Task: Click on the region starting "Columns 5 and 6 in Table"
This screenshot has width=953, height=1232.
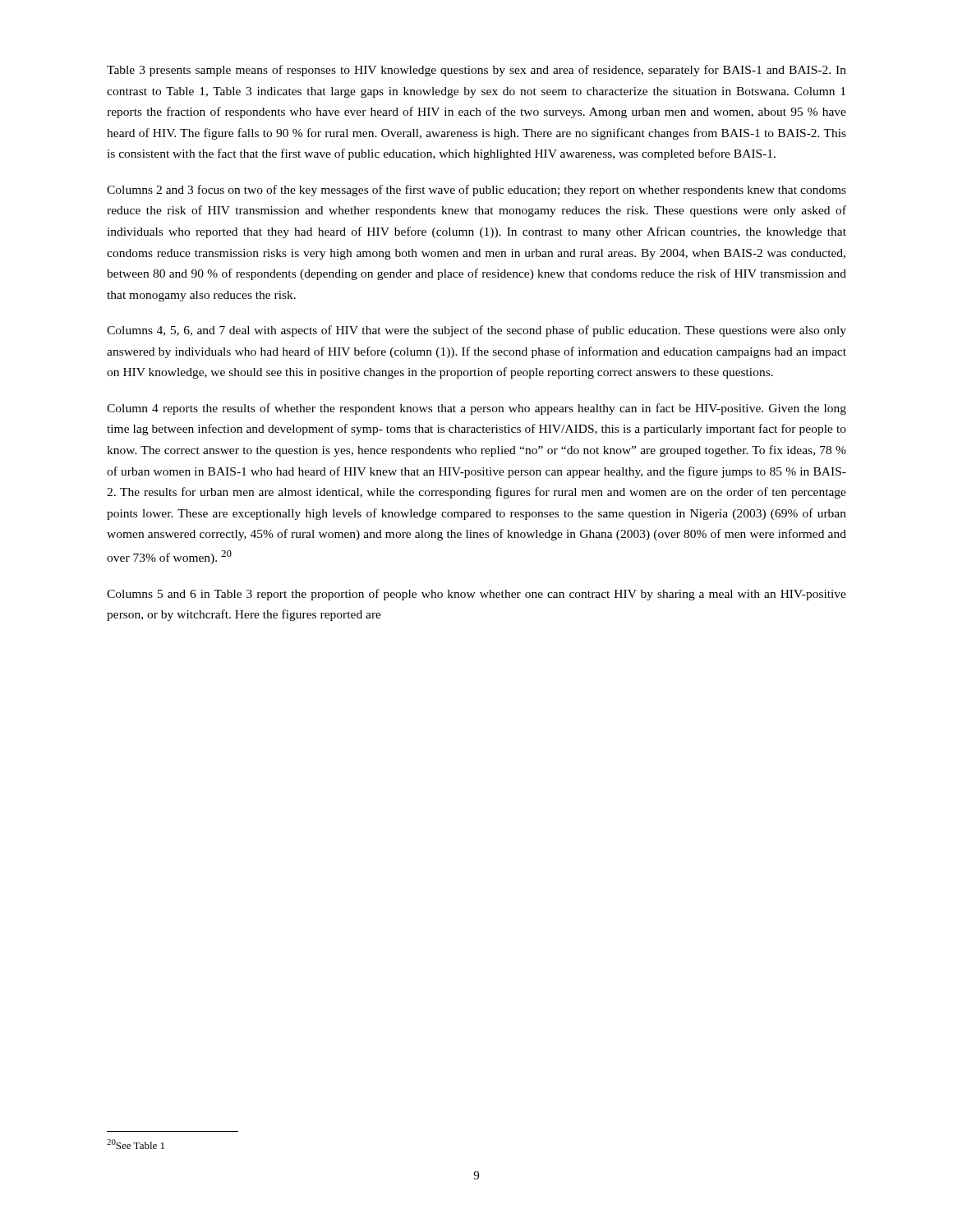Action: click(476, 604)
